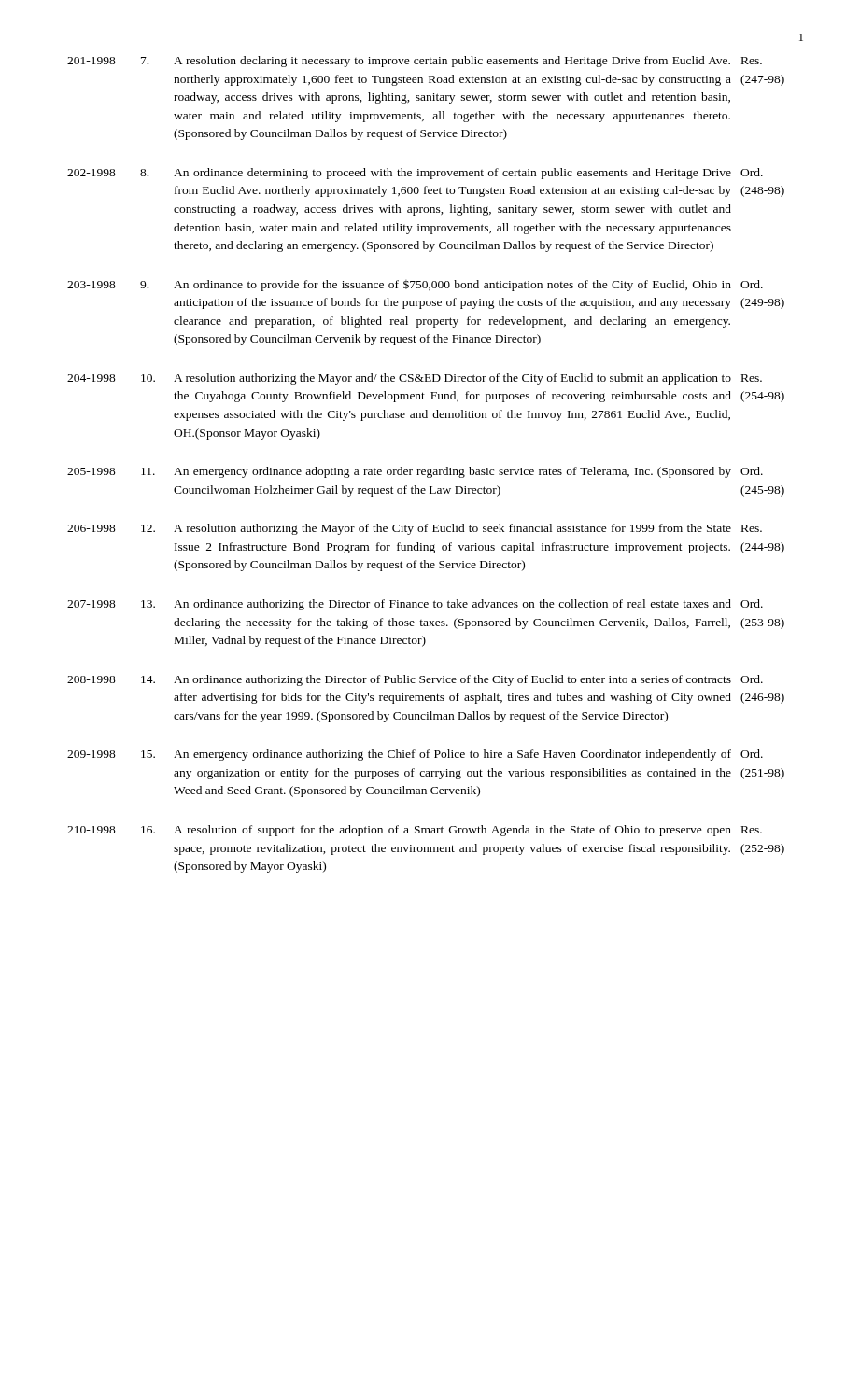Screen dimensions: 1400x860
Task: Locate the text block starting "204-1998 10. A resolution authorizing the Mayor"
Action: [436, 405]
